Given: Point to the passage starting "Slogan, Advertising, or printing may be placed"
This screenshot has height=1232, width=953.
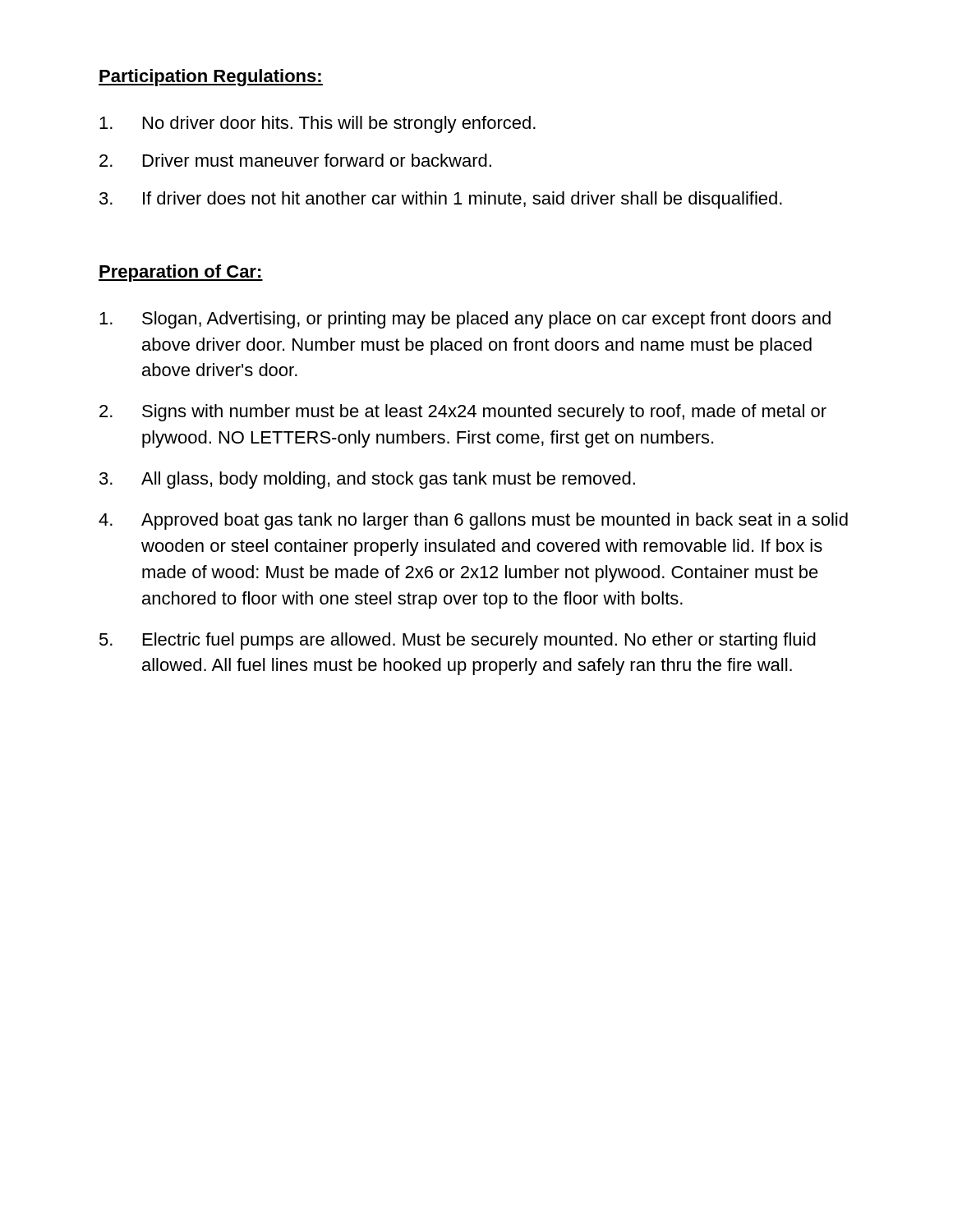Looking at the screenshot, I should [476, 345].
